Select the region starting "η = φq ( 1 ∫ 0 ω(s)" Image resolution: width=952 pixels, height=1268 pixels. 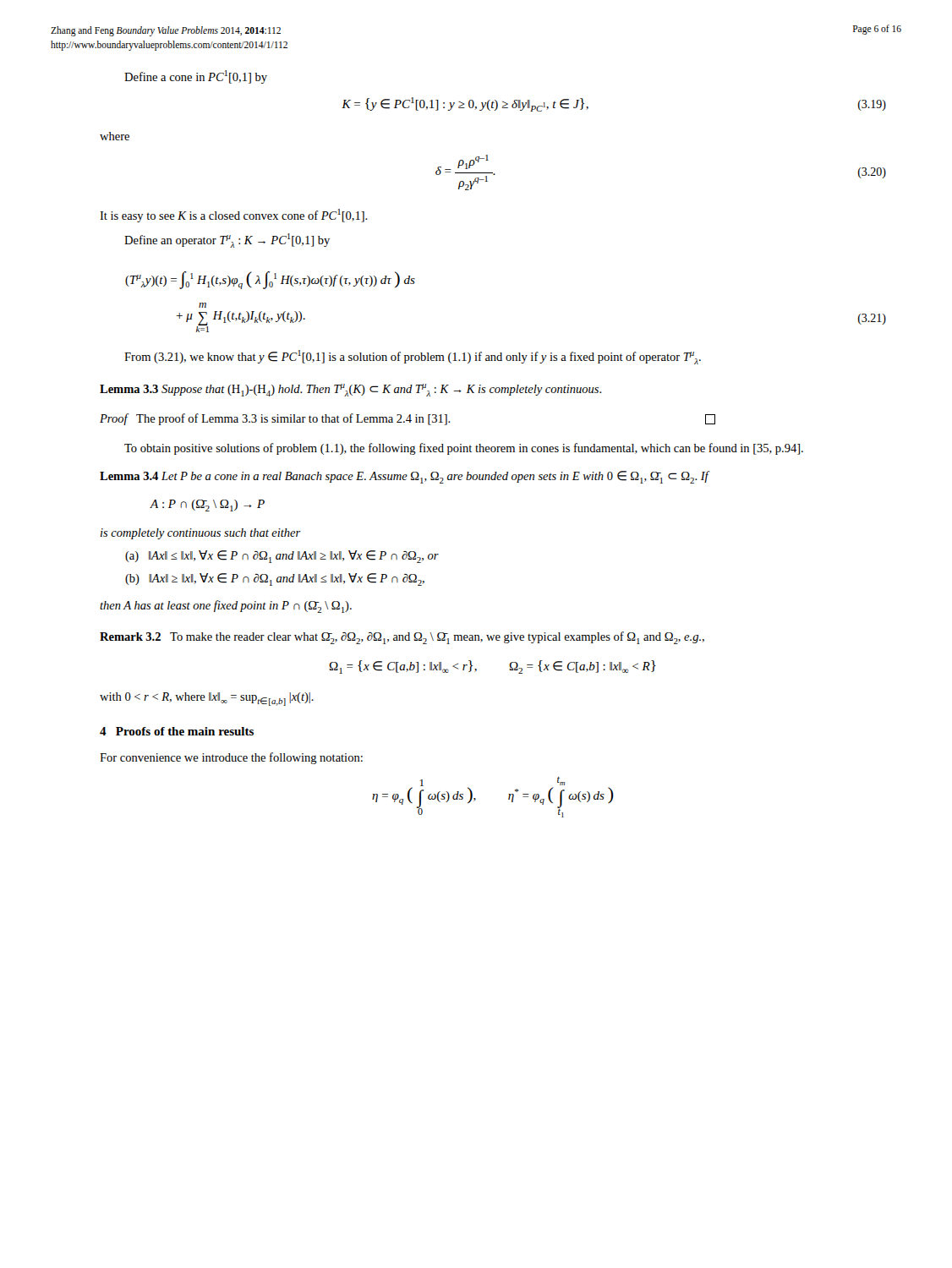click(x=493, y=797)
